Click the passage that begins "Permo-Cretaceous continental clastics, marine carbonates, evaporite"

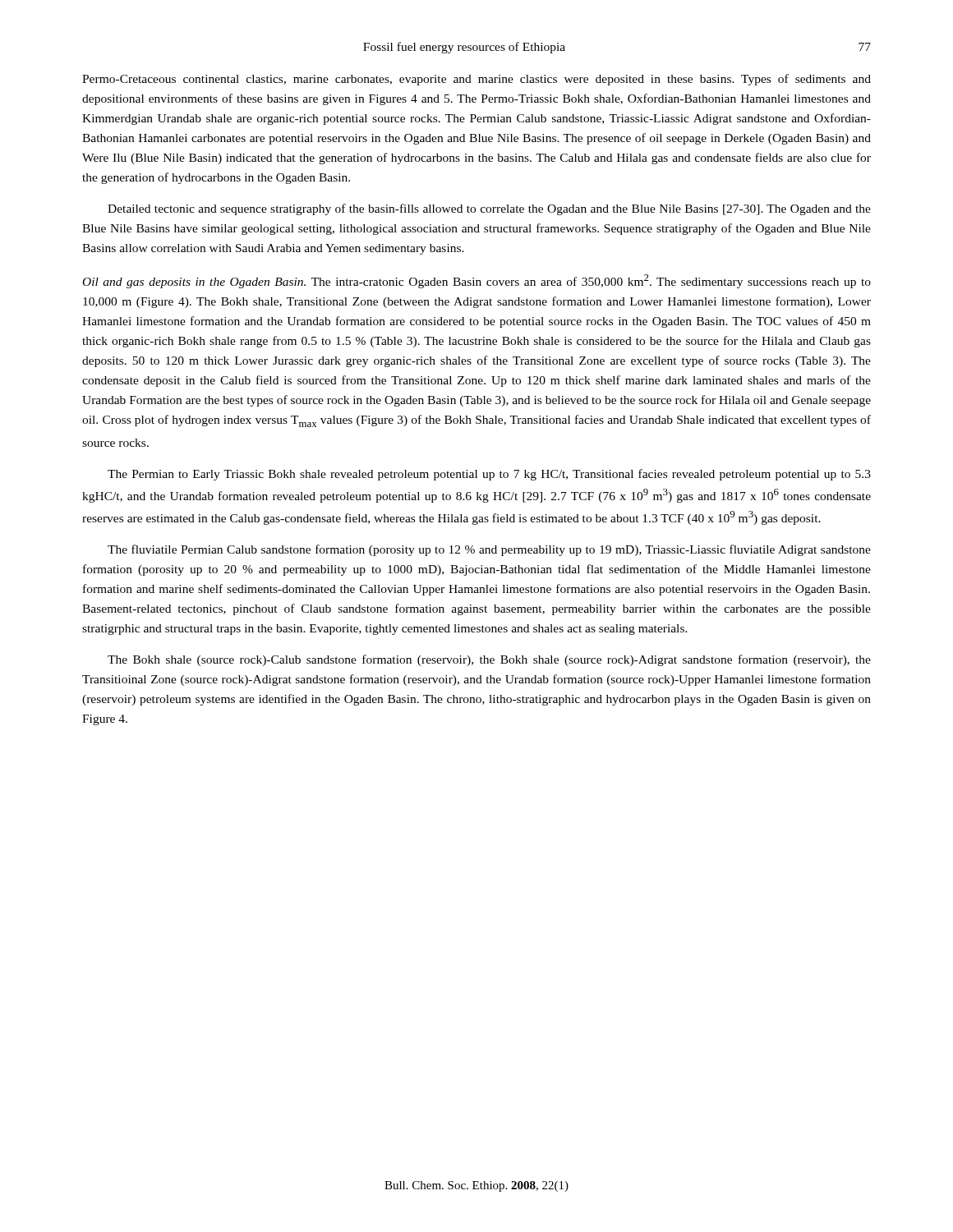click(476, 128)
